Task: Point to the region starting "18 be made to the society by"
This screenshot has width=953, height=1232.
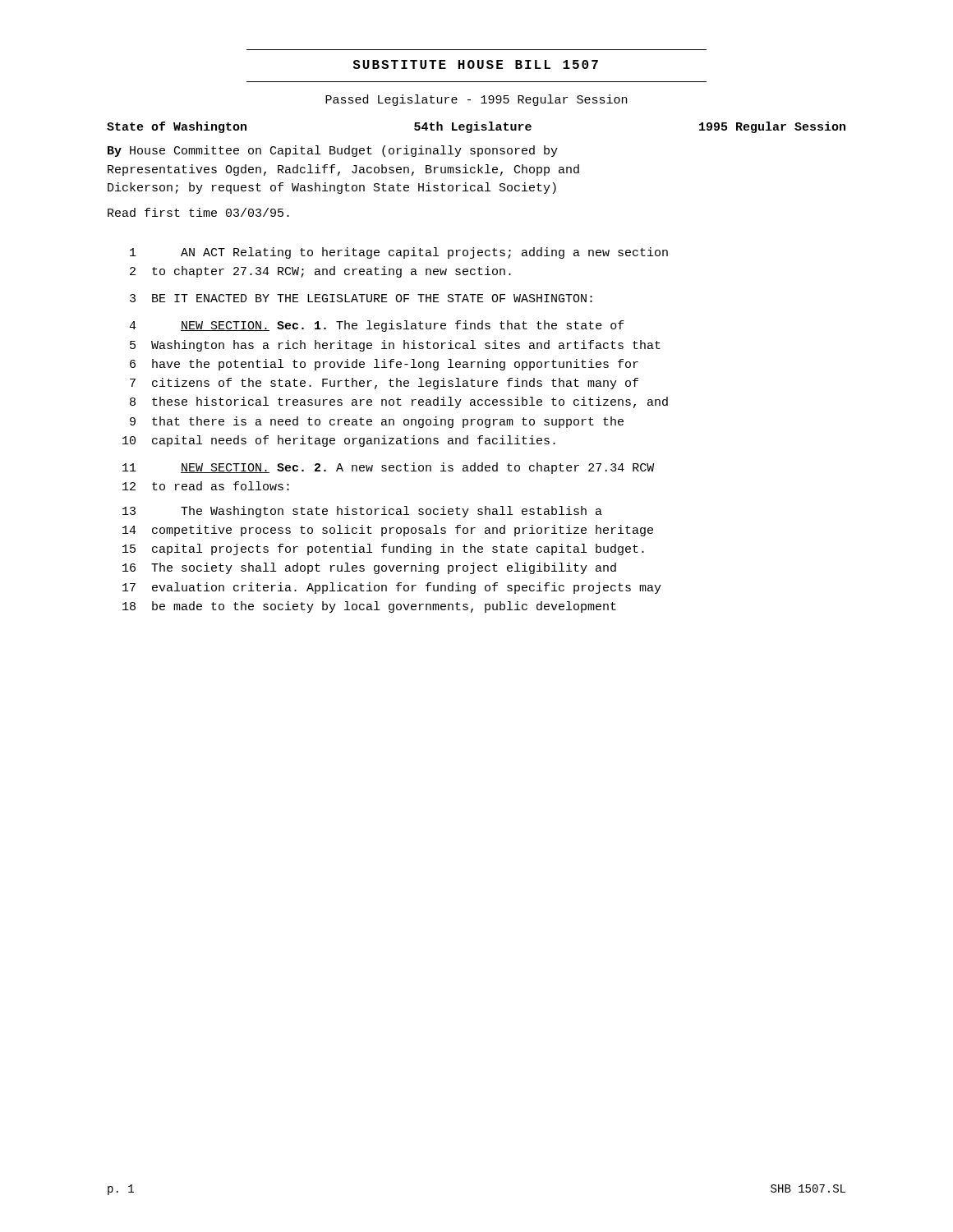Action: coord(476,607)
